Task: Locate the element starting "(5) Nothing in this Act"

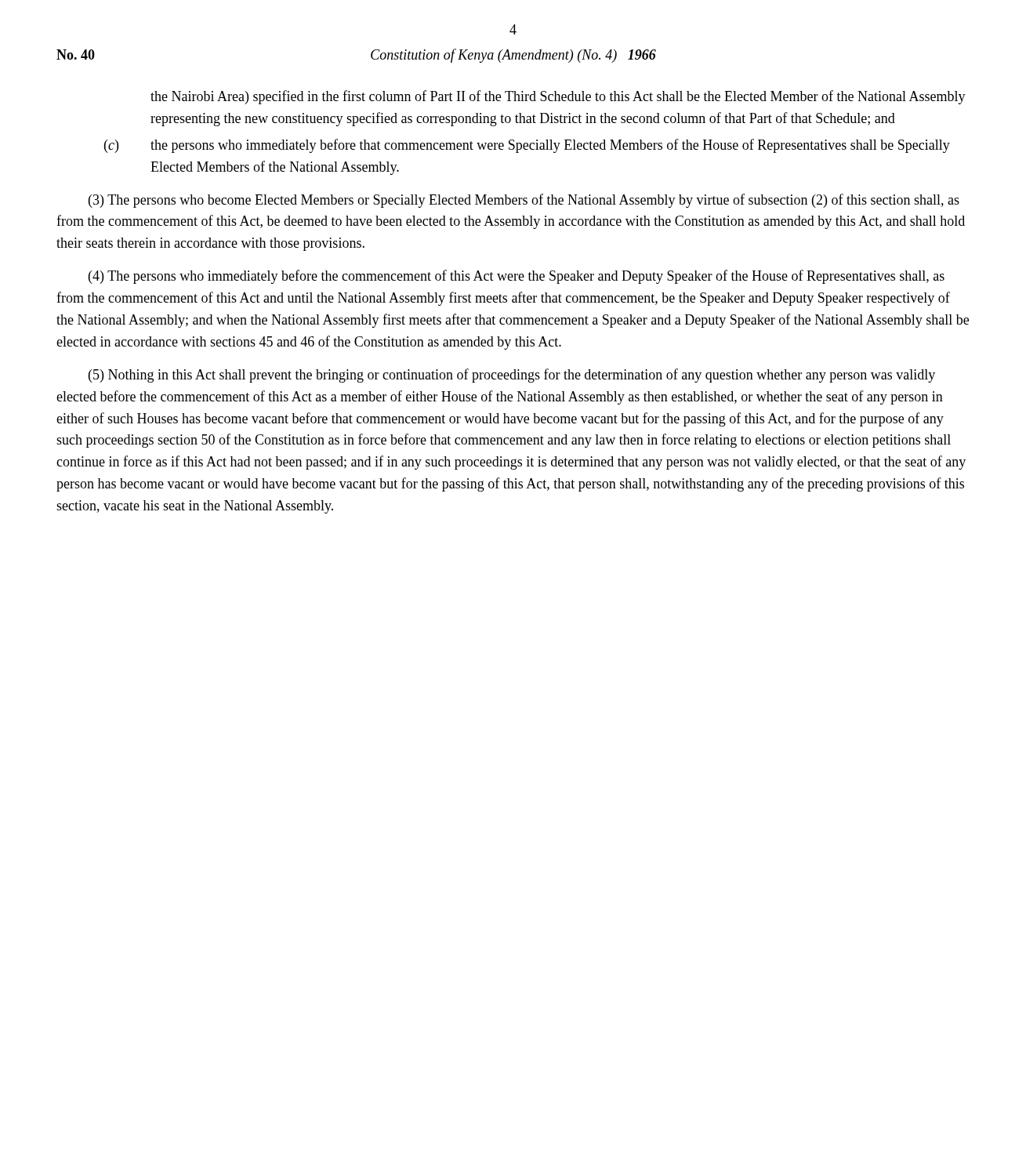Action: pyautogui.click(x=511, y=440)
